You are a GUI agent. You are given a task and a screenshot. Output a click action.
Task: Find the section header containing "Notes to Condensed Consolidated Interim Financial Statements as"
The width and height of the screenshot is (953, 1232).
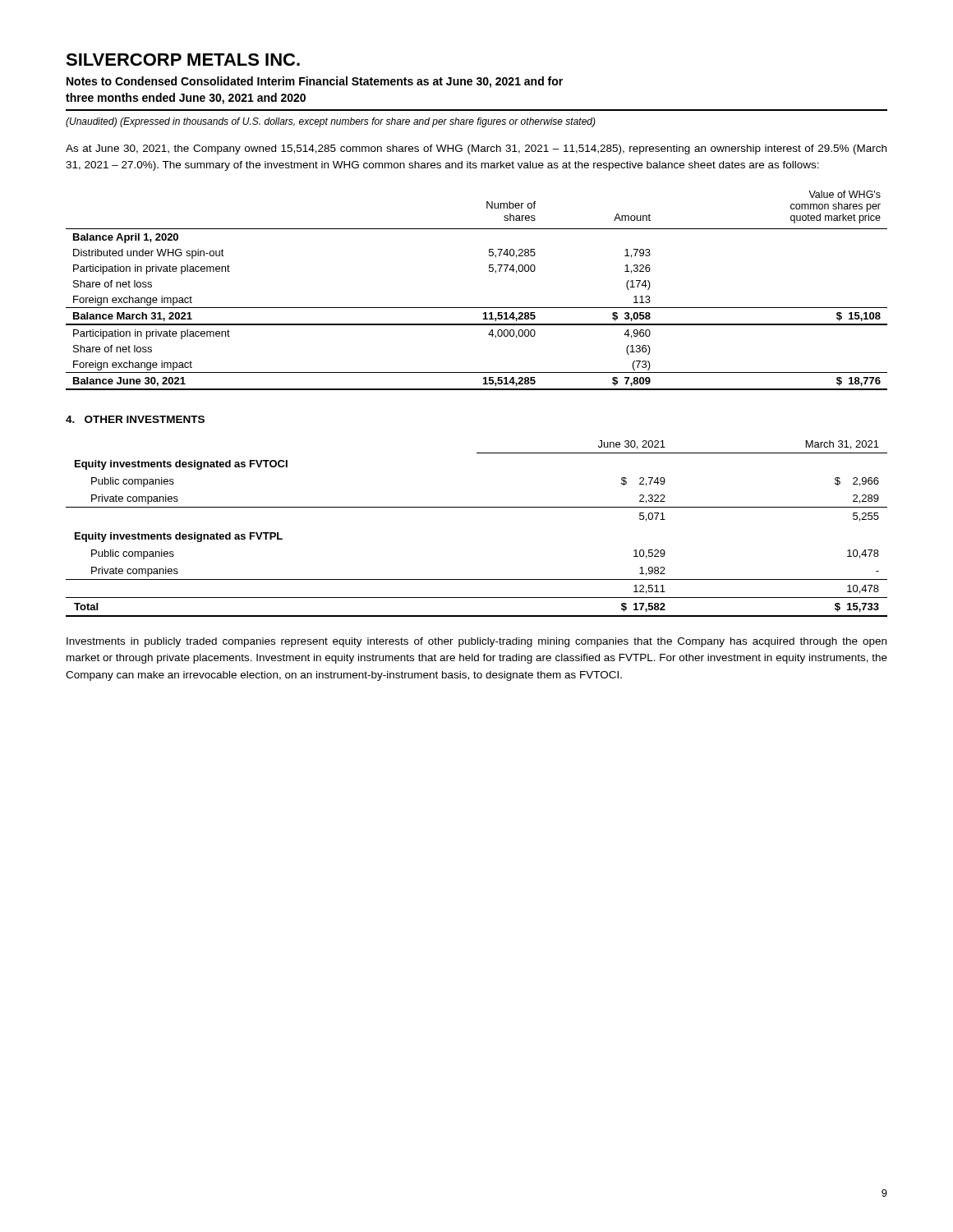314,89
